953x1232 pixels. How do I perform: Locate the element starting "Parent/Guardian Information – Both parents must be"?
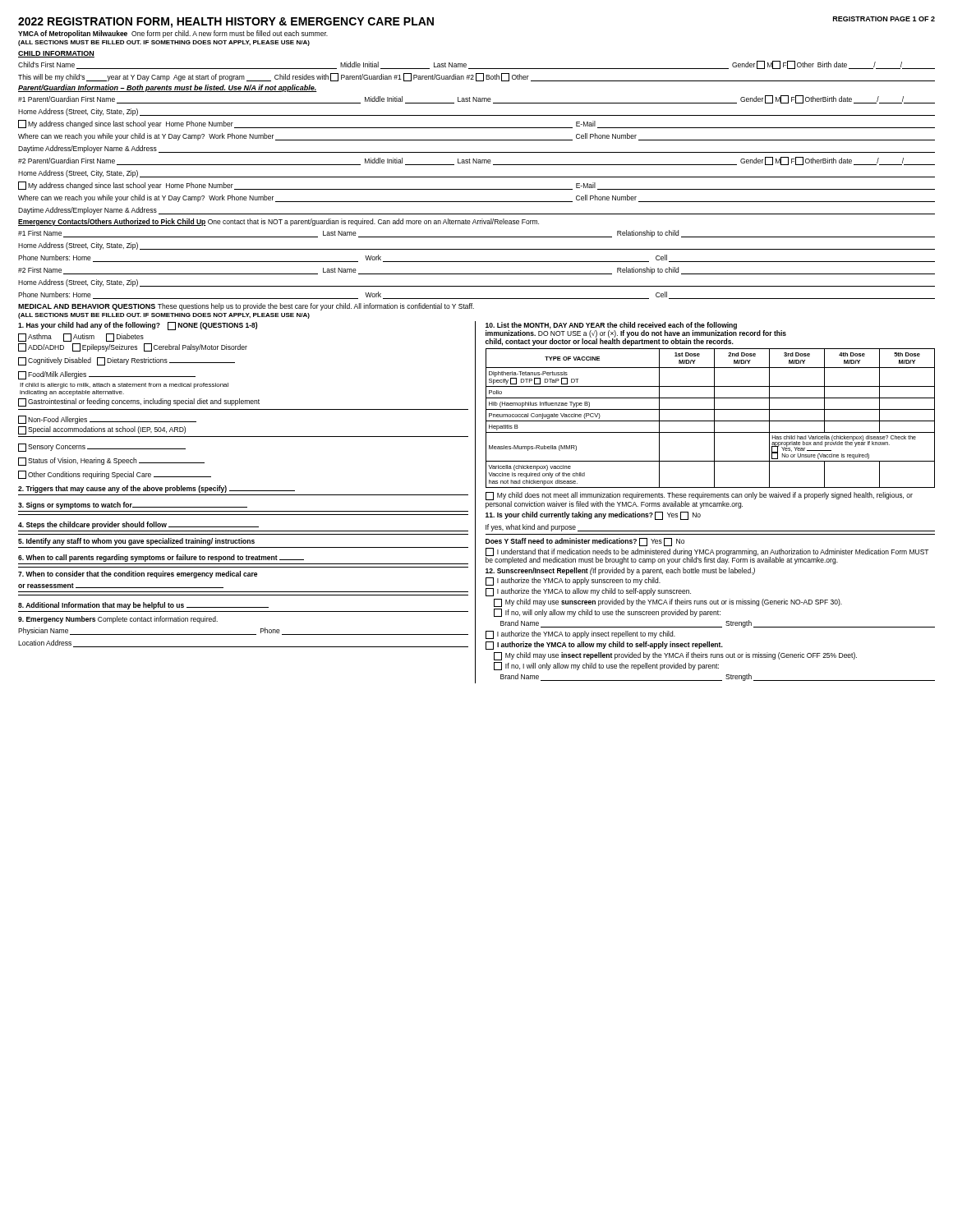[167, 88]
